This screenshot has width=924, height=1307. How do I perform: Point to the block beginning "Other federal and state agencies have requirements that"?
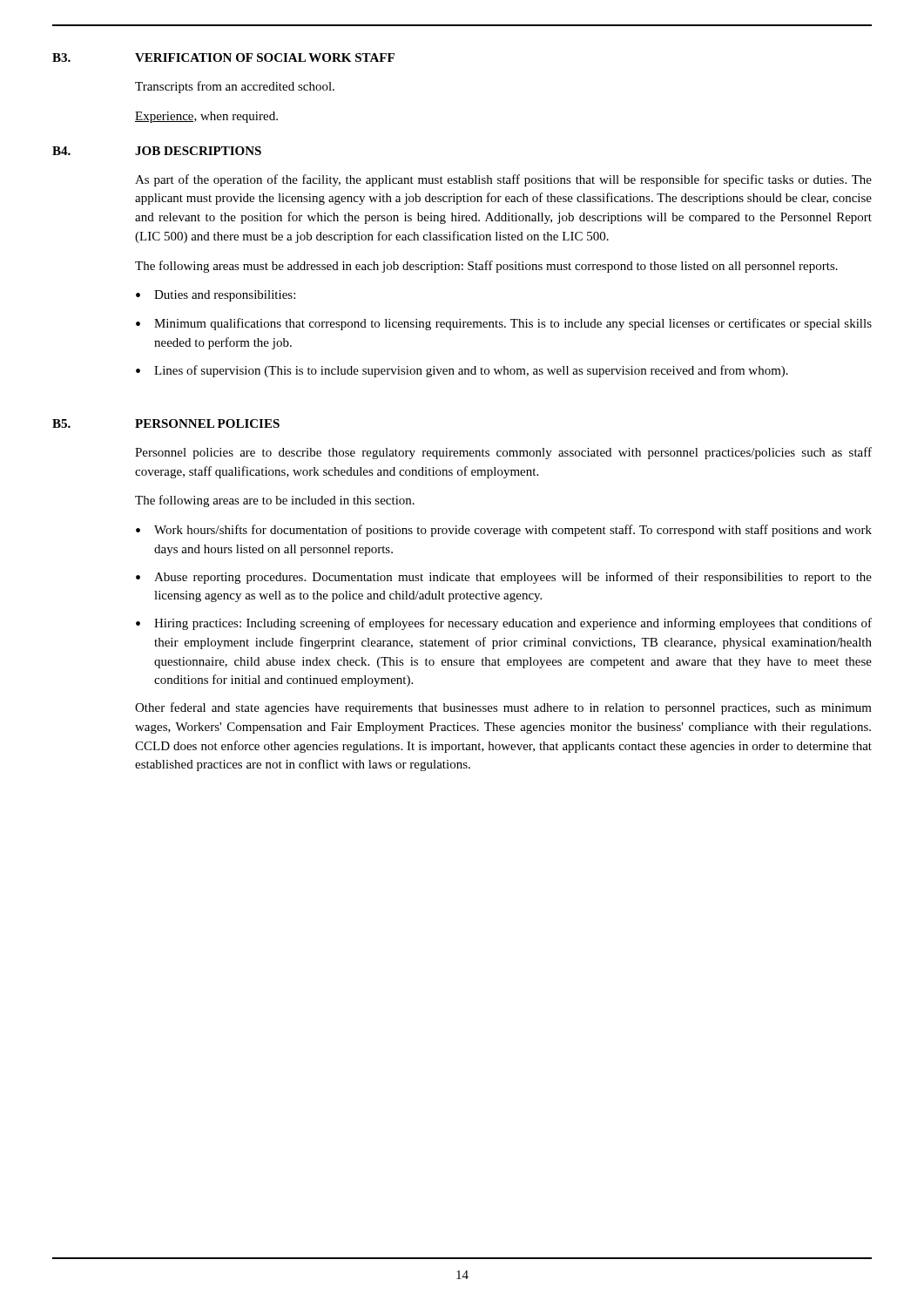pos(503,737)
